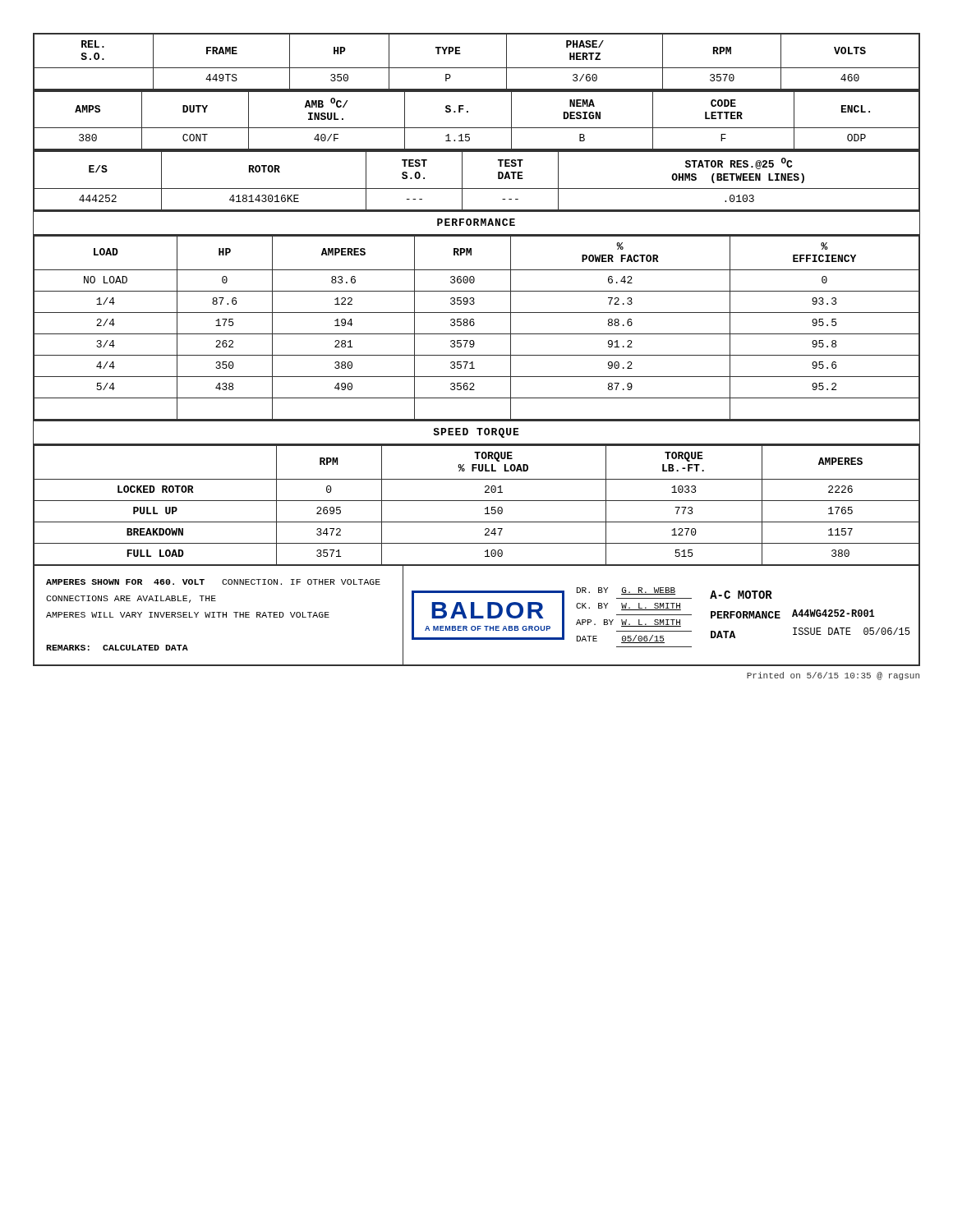
Task: Find the passage starting "DR. BY G. R."
Action: (634, 615)
